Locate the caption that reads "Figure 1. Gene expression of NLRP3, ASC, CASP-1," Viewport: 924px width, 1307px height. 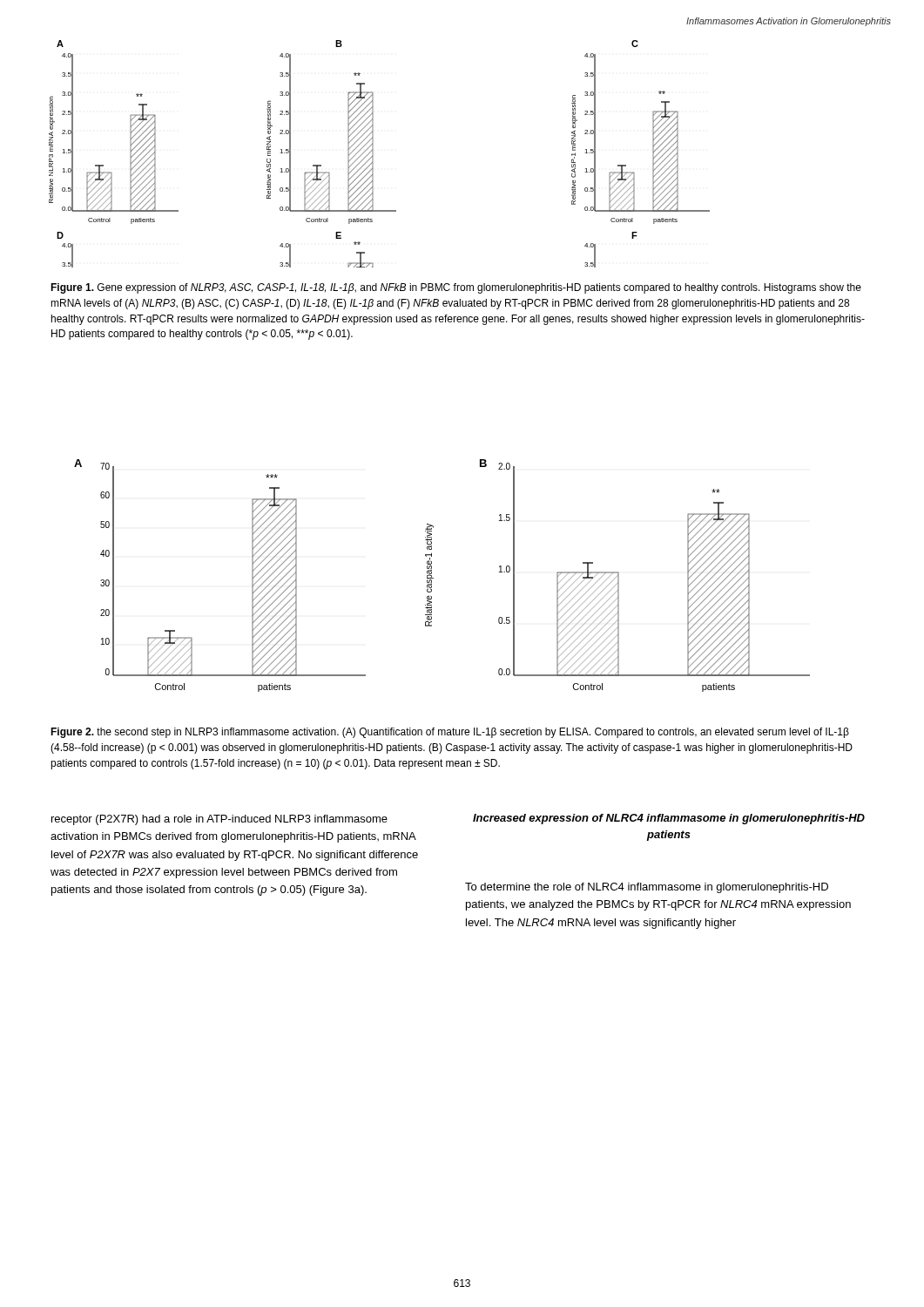458,311
